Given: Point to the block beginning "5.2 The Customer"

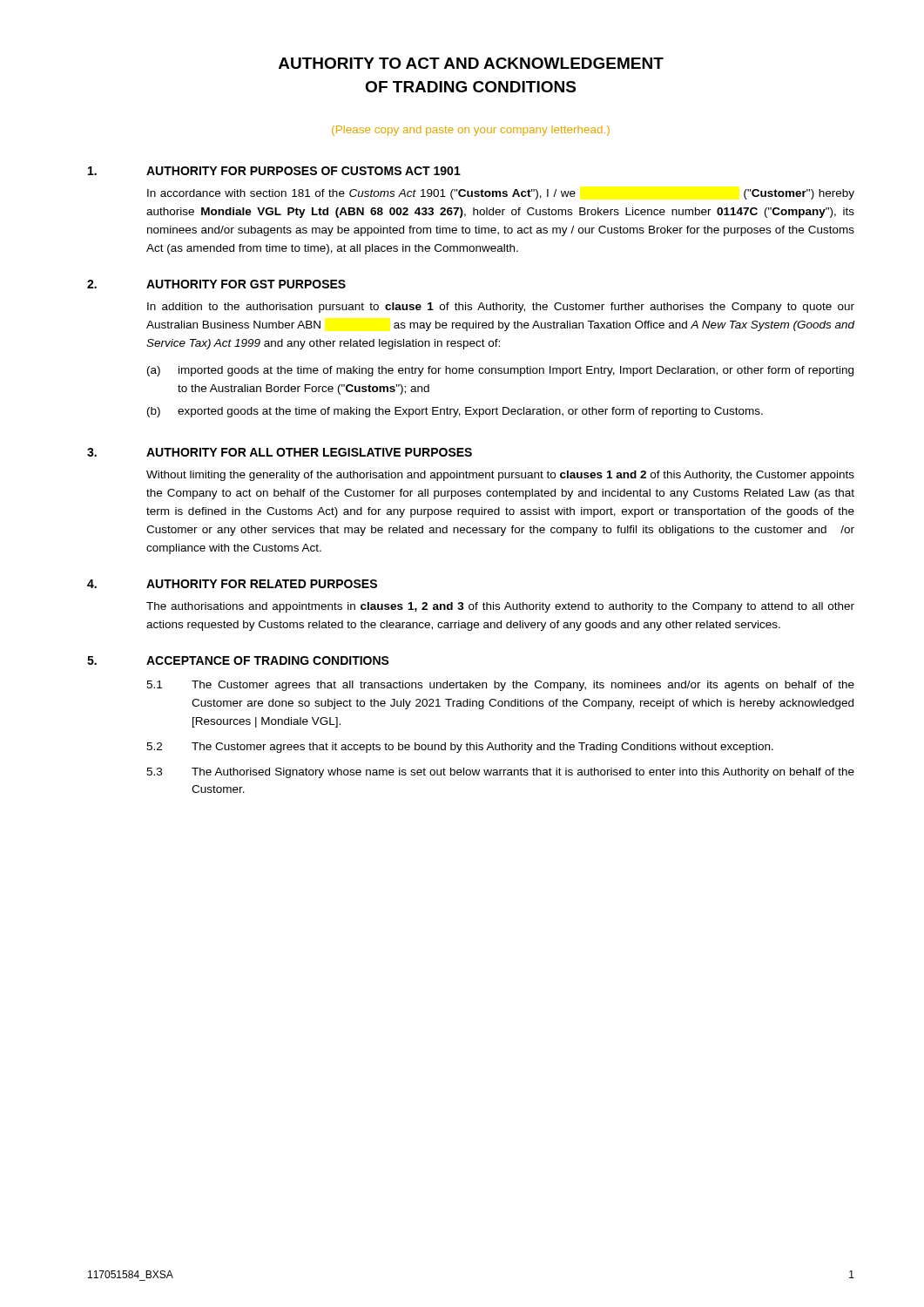Looking at the screenshot, I should pyautogui.click(x=500, y=747).
